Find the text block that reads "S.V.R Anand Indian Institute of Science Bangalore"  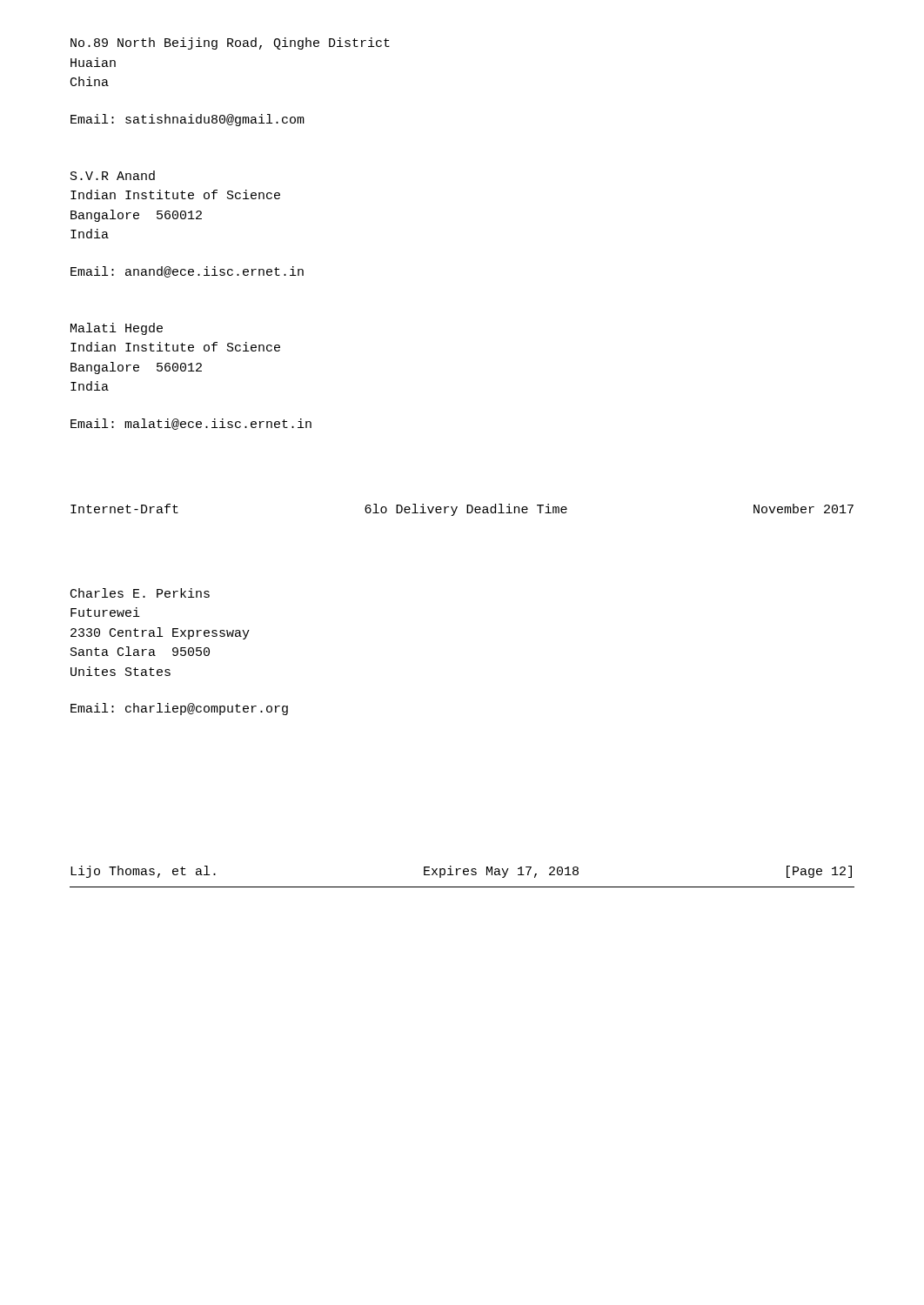coord(175,206)
